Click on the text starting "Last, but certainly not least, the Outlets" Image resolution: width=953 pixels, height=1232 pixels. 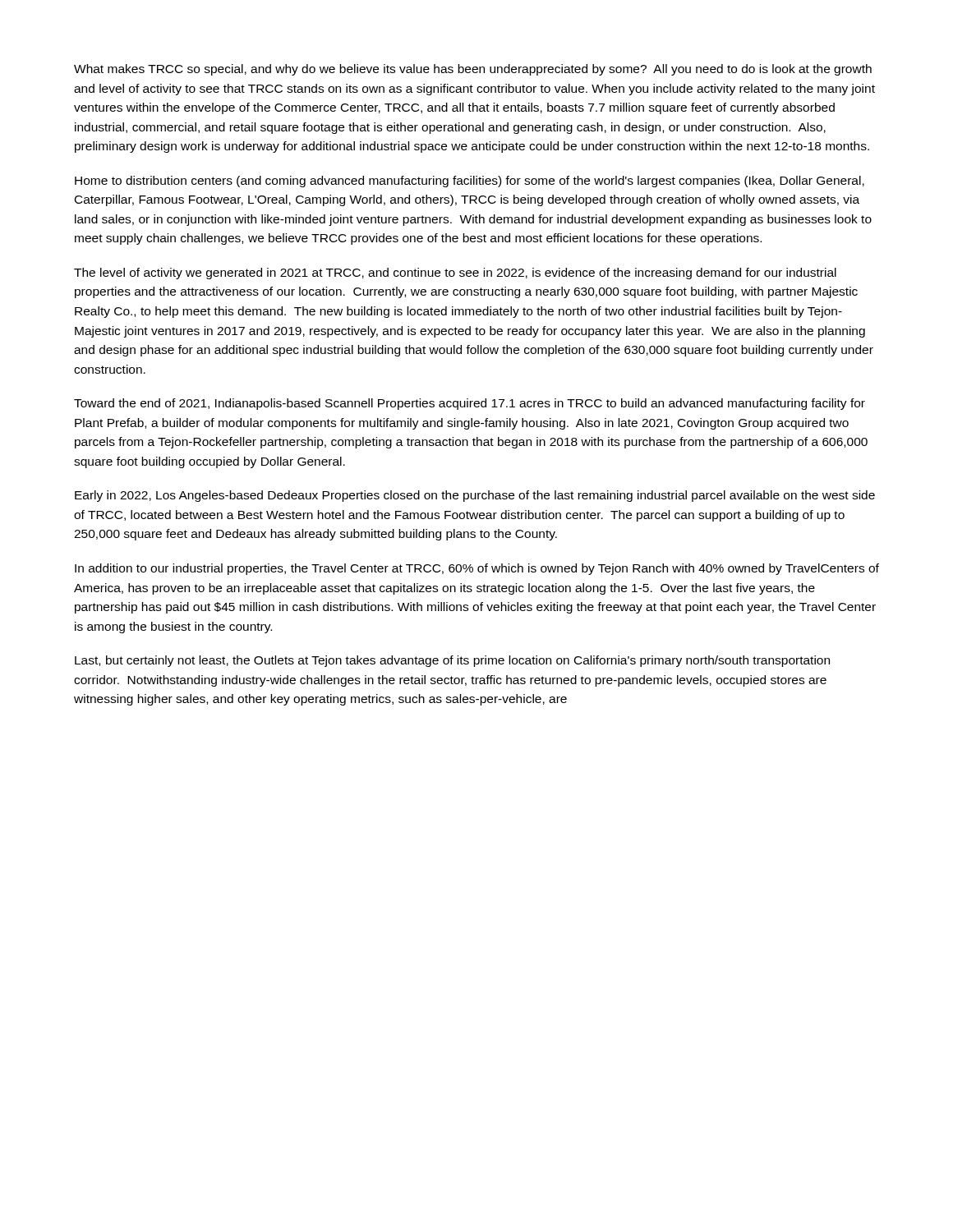[x=452, y=679]
